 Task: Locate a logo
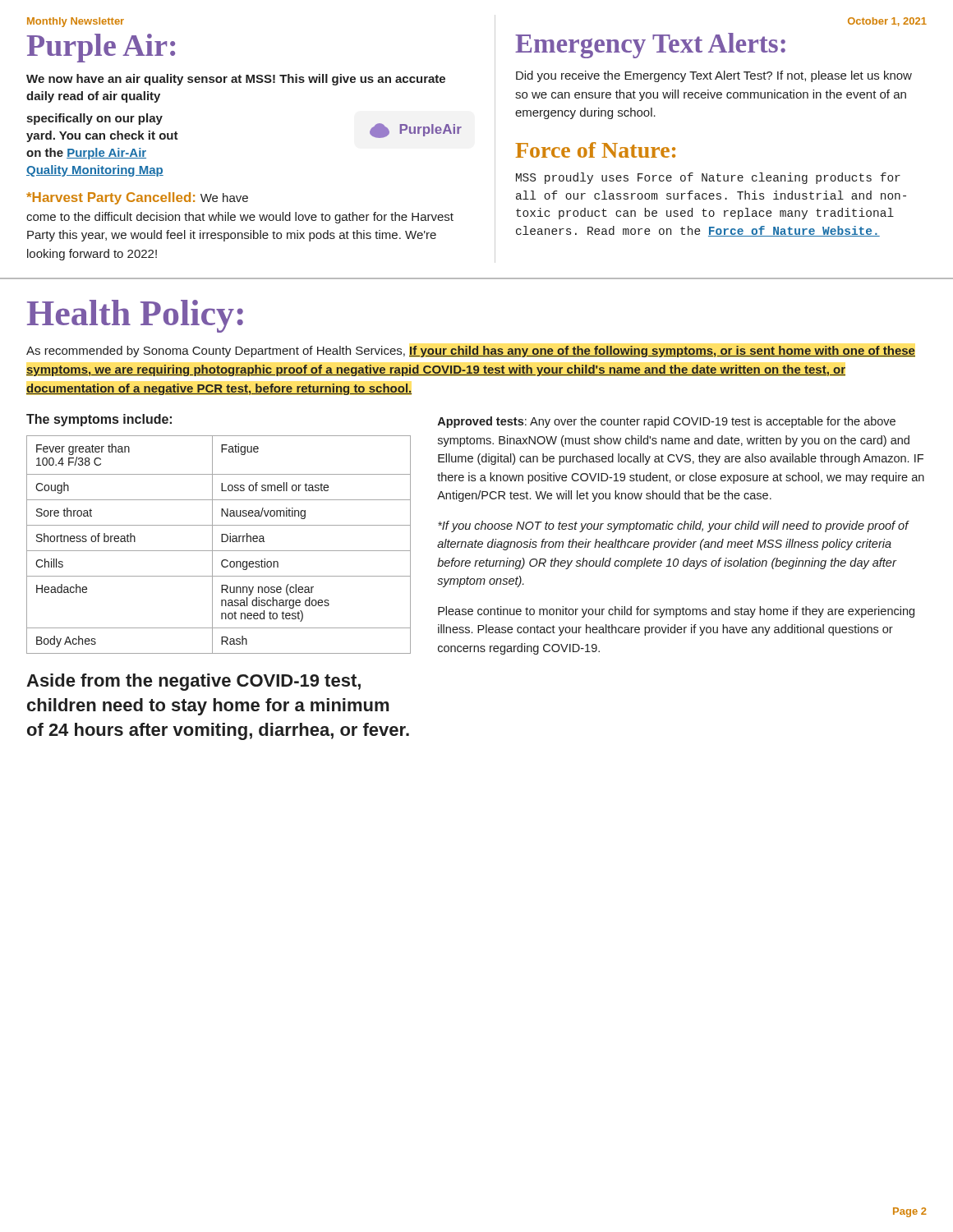point(415,130)
